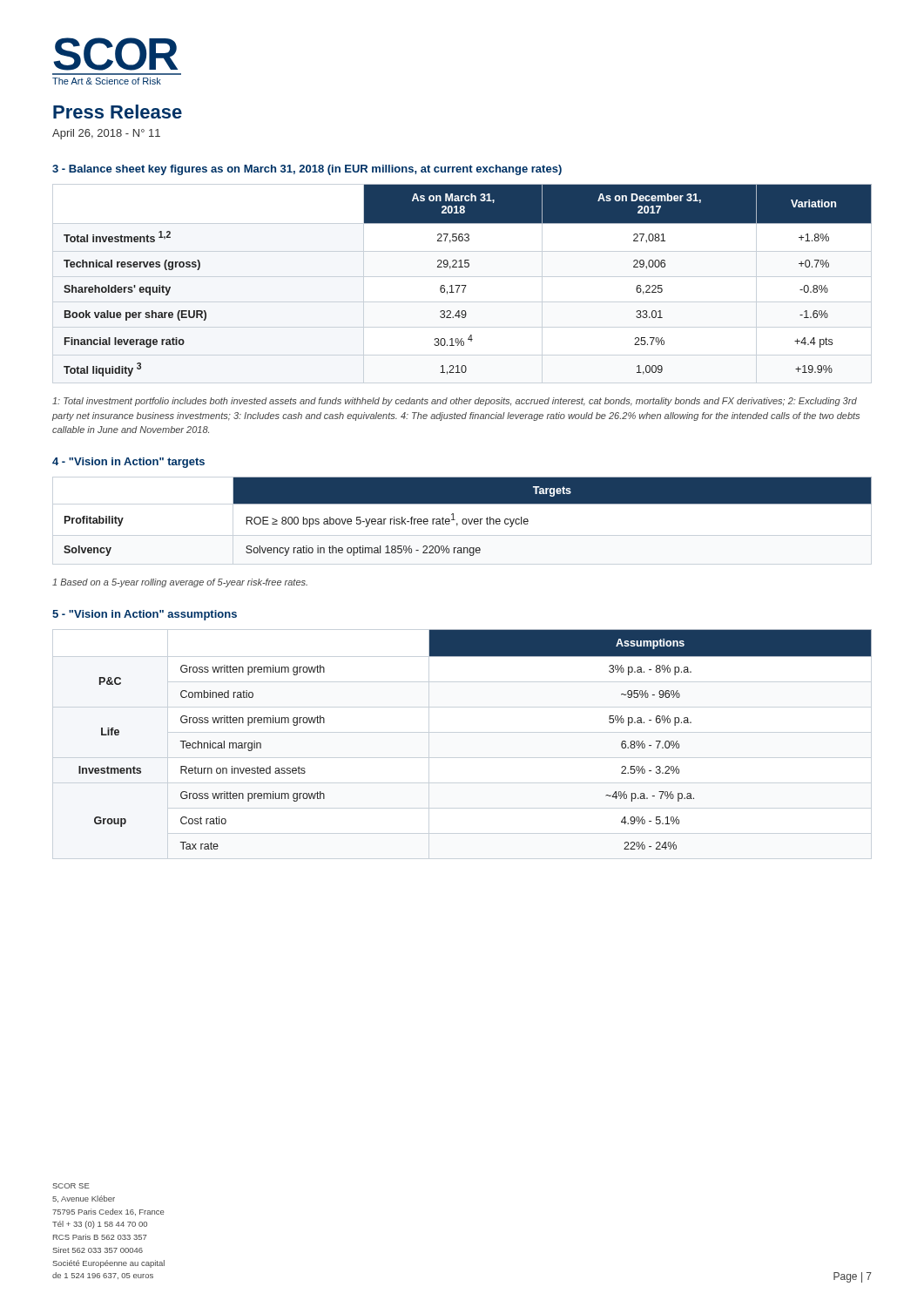Navigate to the element starting "4 - "Vision in"
The image size is (924, 1307).
[x=129, y=461]
